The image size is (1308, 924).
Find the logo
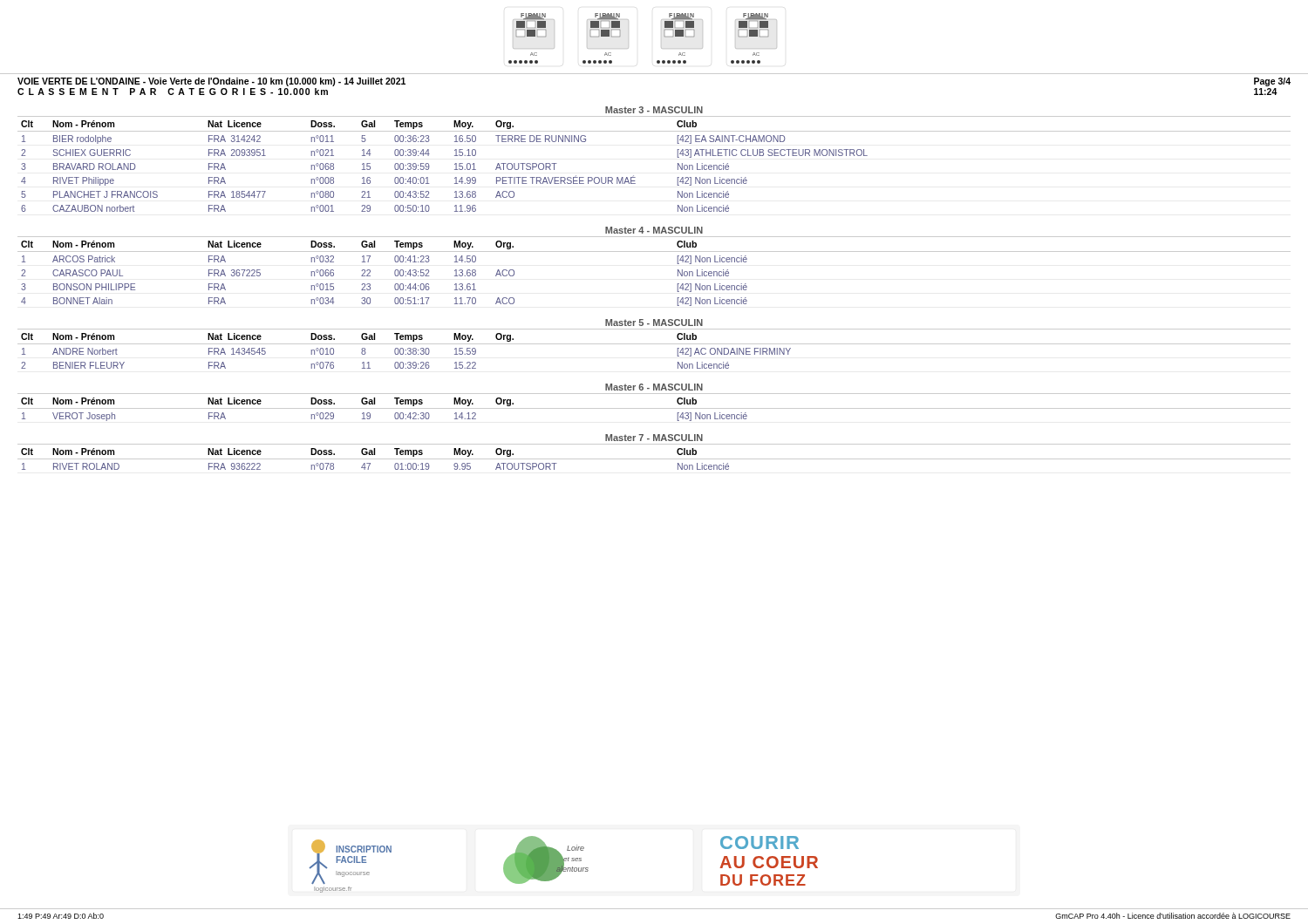(654, 36)
